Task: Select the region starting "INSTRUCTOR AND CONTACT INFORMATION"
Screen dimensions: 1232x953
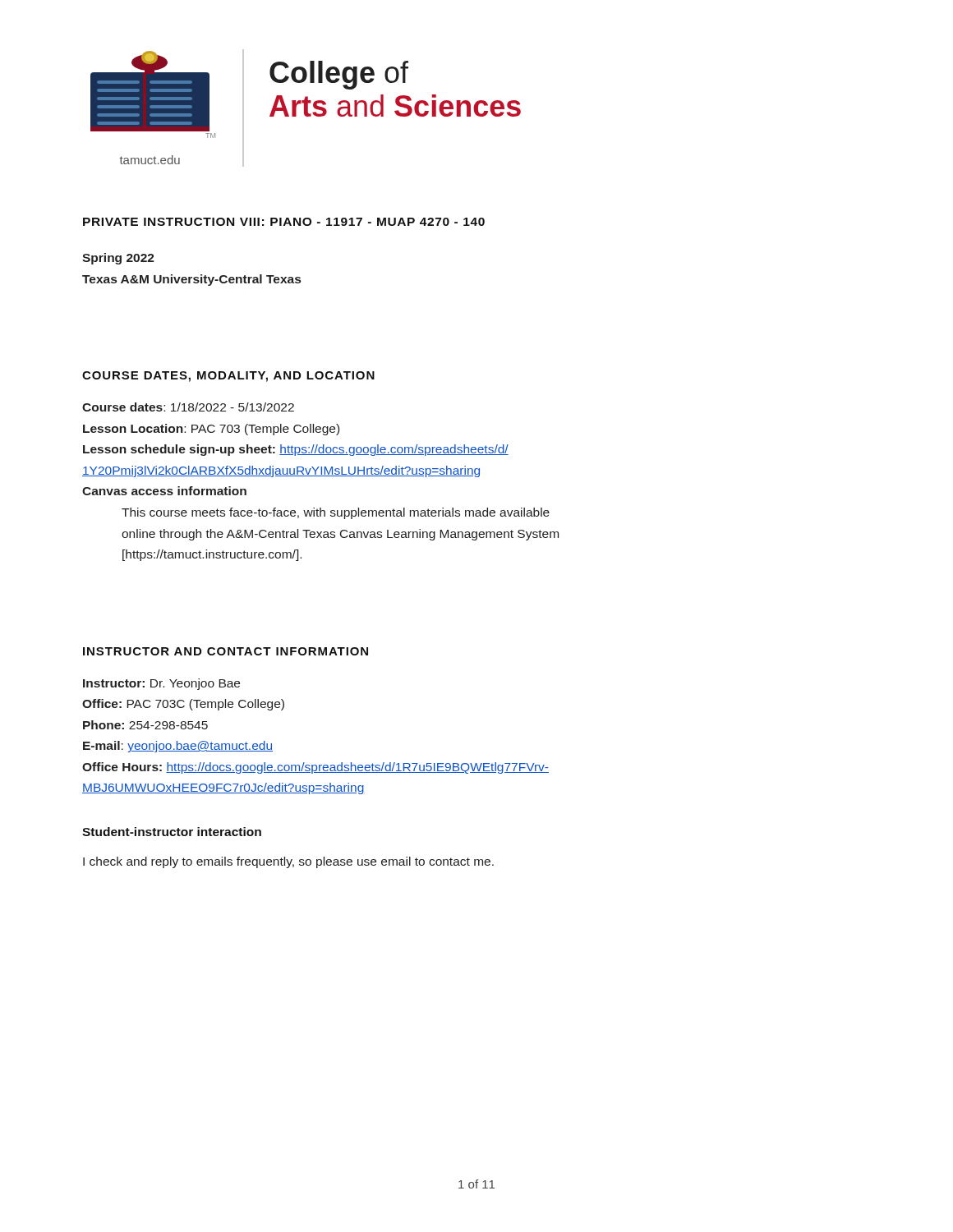Action: [226, 651]
